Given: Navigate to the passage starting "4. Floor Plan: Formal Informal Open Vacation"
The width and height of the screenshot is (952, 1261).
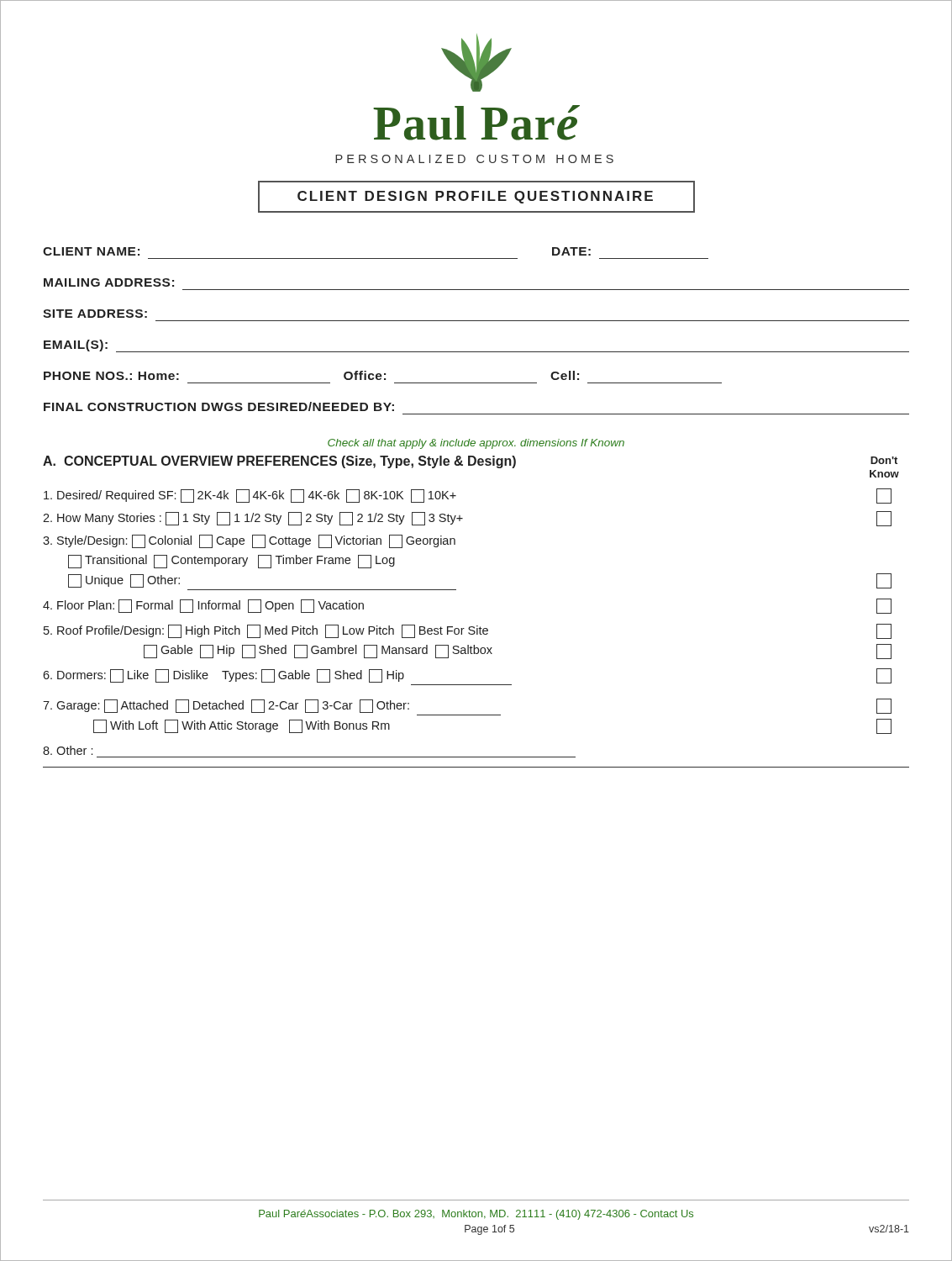Looking at the screenshot, I should (199, 606).
